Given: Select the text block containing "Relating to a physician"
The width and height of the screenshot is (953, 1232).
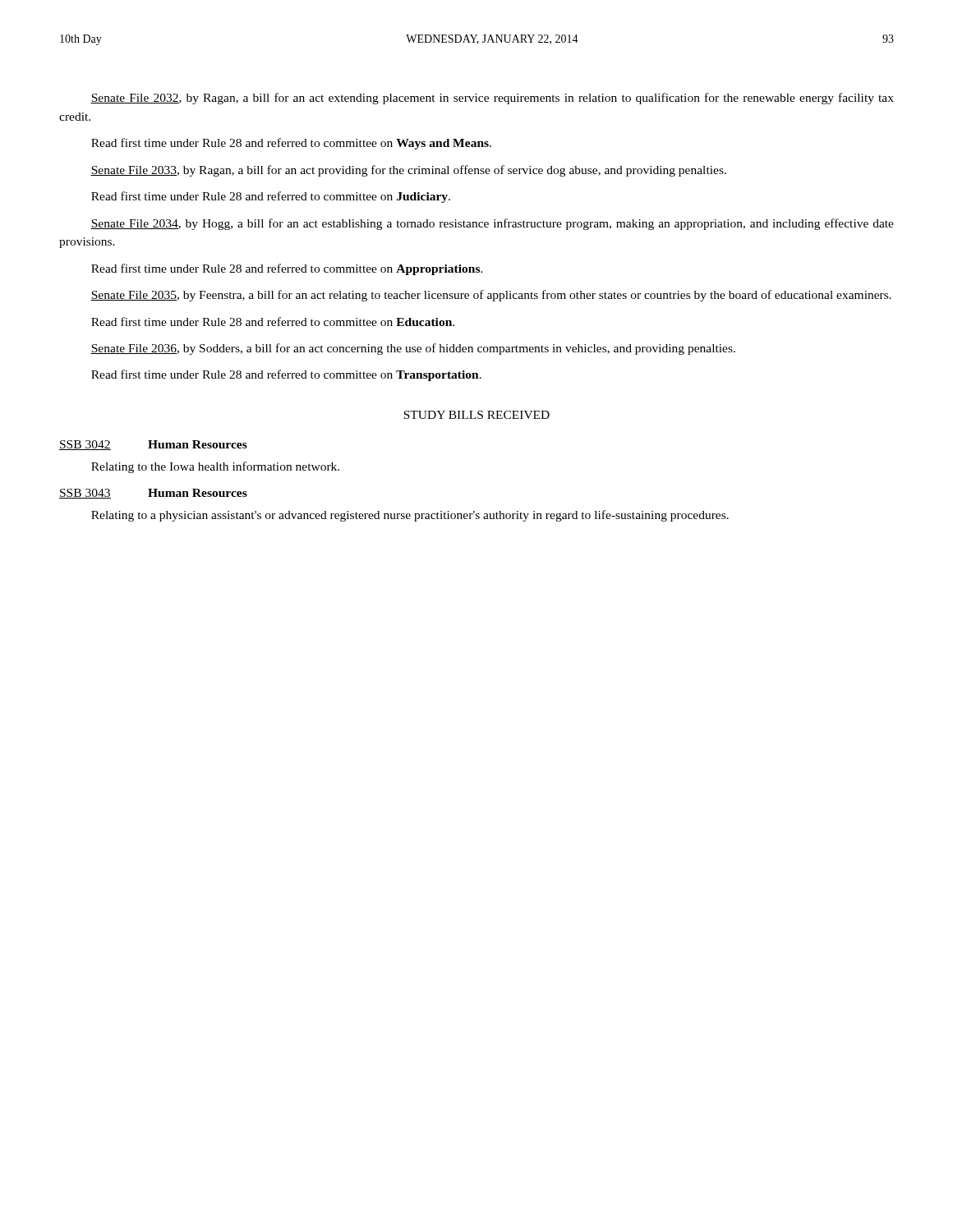Looking at the screenshot, I should coord(410,514).
